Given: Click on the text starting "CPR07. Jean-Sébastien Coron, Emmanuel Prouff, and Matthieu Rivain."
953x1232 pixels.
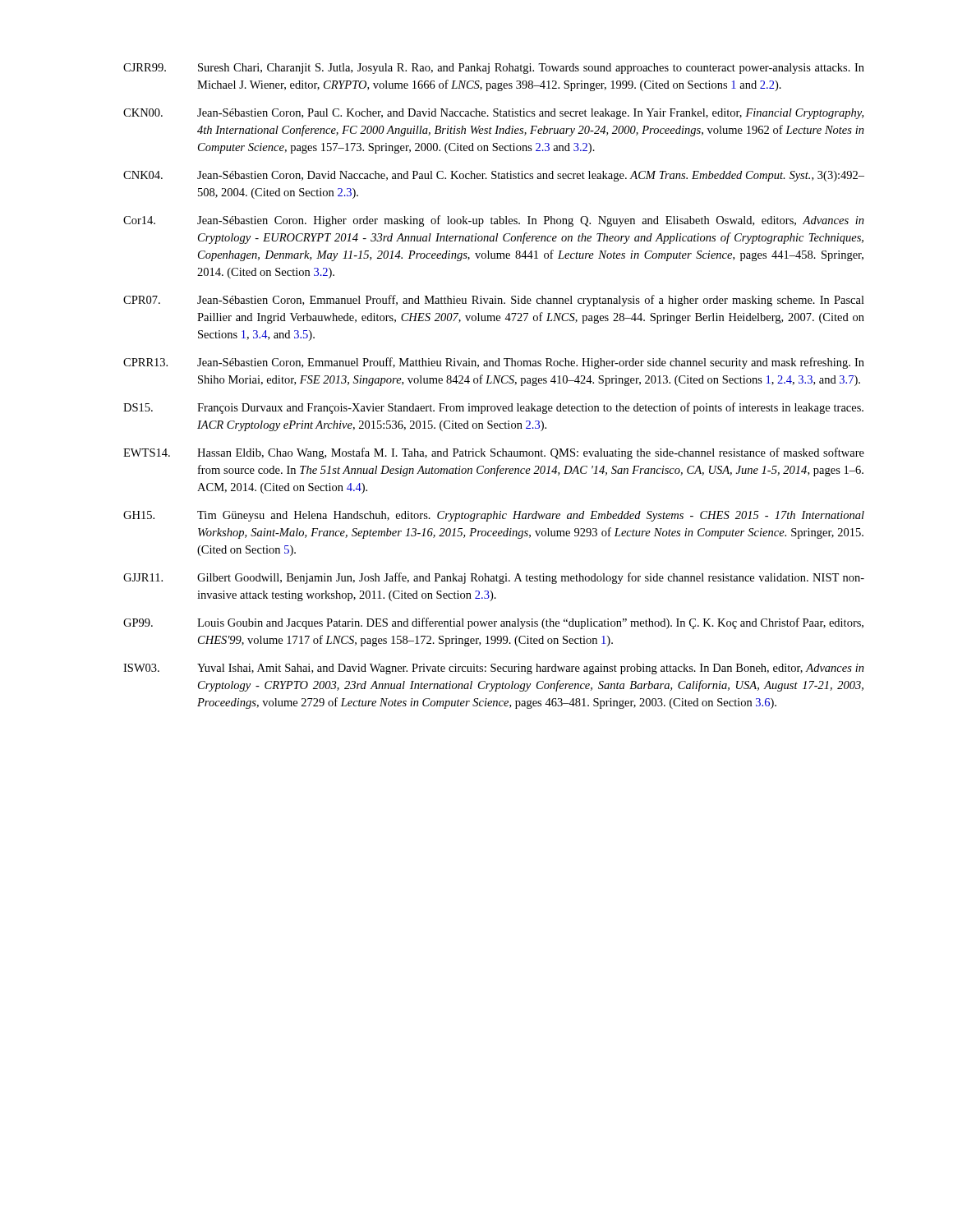Looking at the screenshot, I should (x=494, y=318).
